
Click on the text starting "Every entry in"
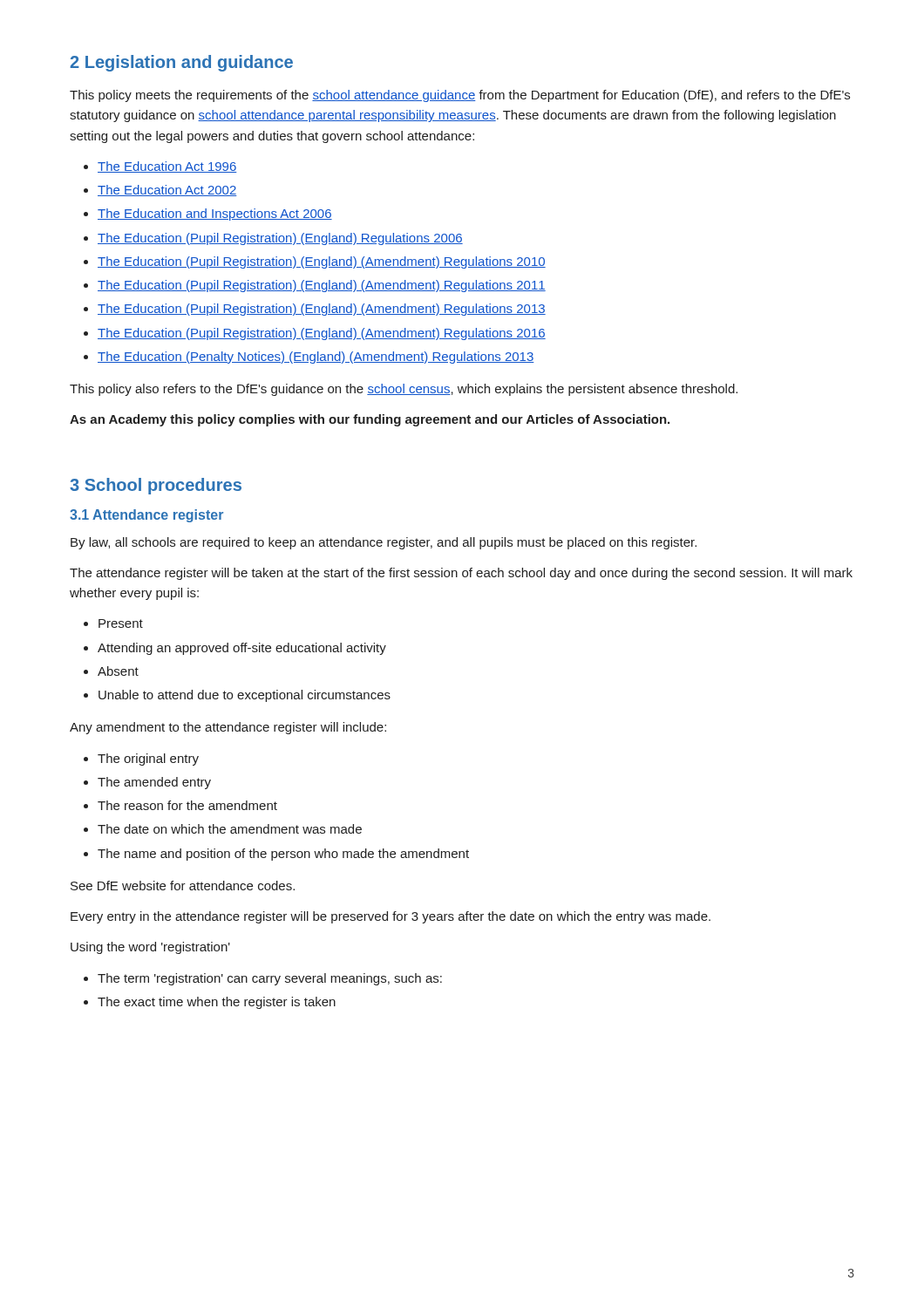462,916
